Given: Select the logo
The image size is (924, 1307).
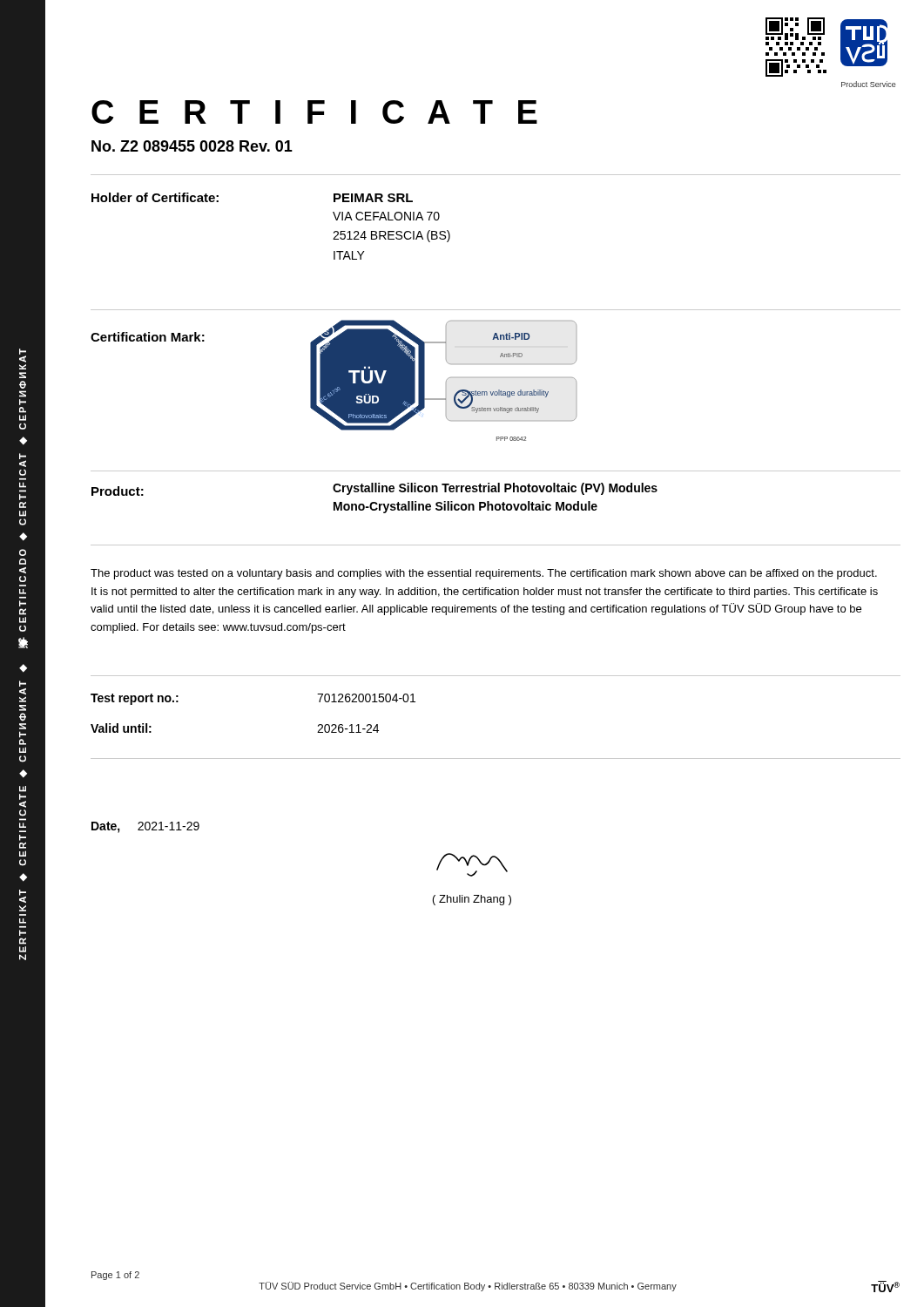Looking at the screenshot, I should pos(437,390).
